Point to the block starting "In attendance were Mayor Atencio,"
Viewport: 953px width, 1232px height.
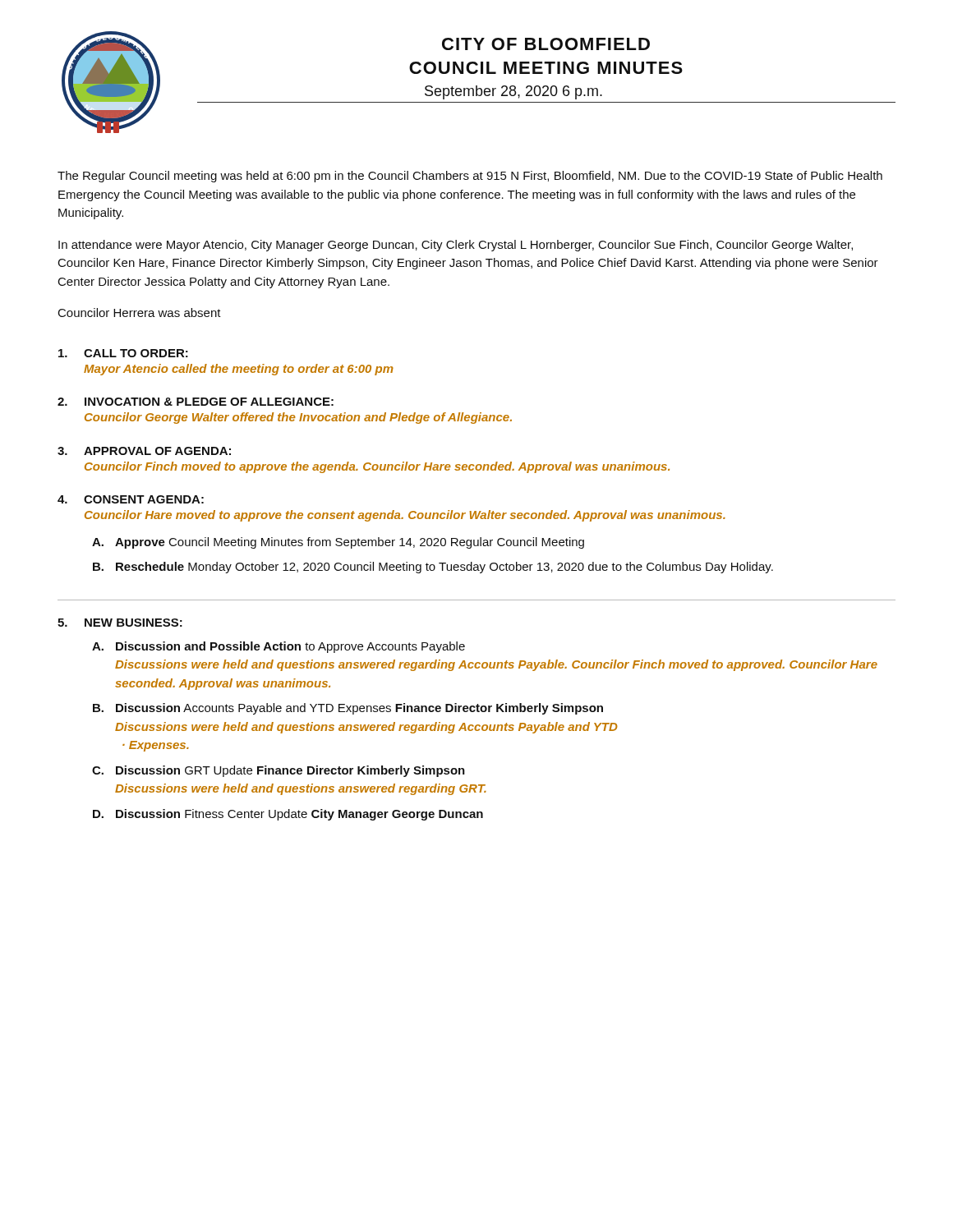coord(468,262)
